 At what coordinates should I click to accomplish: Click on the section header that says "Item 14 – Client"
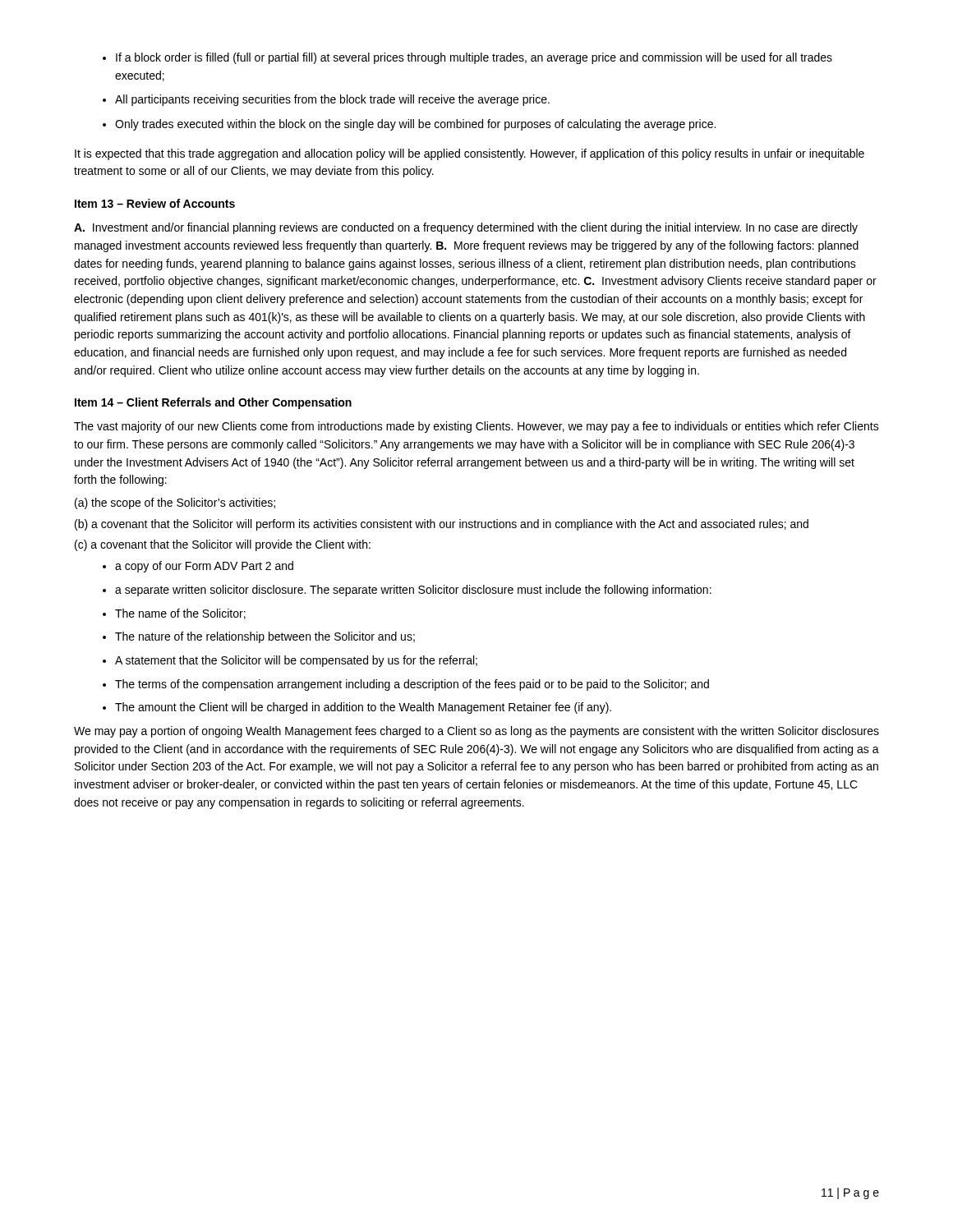[213, 403]
